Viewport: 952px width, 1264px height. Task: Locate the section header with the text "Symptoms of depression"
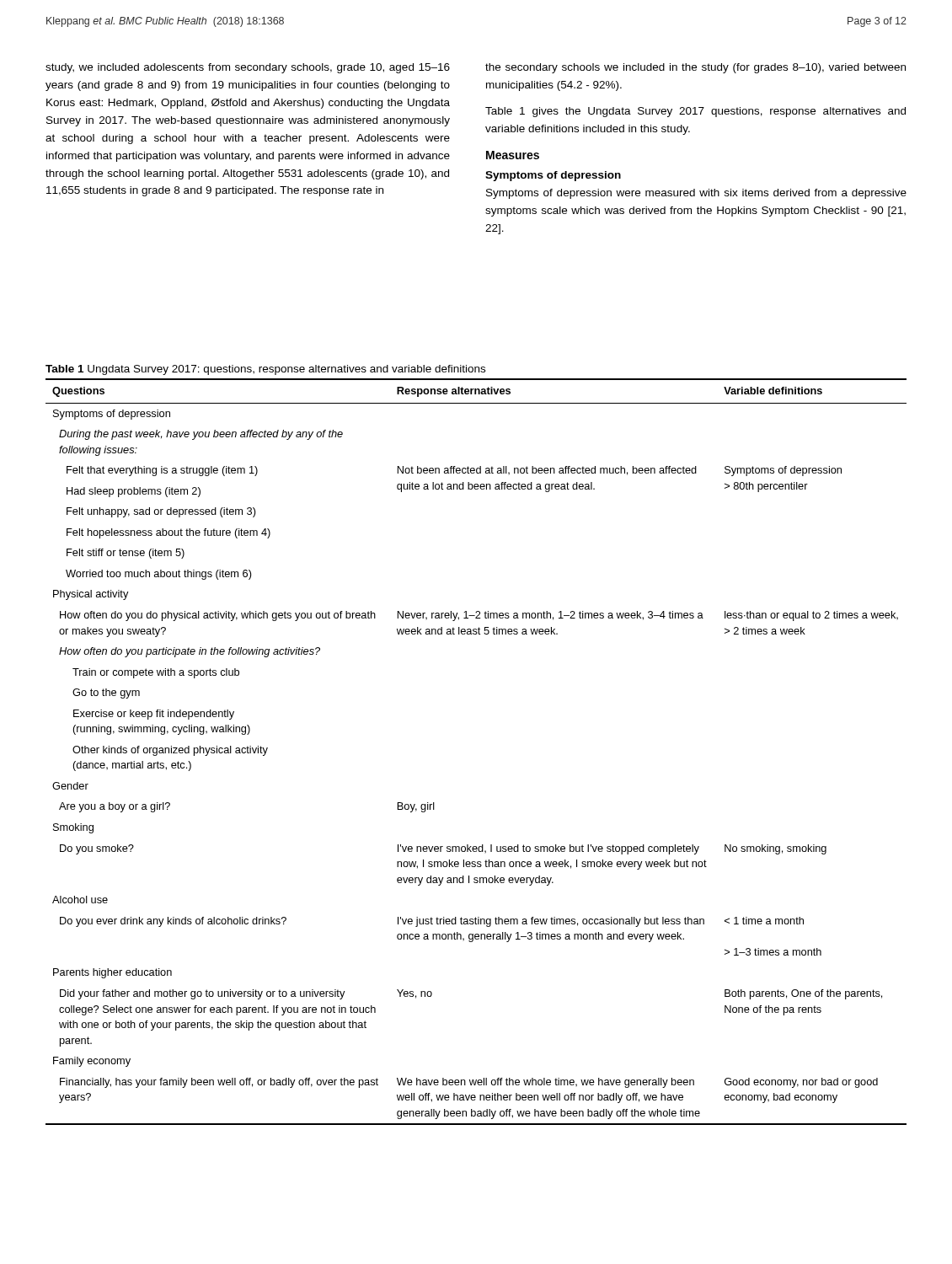(x=553, y=175)
